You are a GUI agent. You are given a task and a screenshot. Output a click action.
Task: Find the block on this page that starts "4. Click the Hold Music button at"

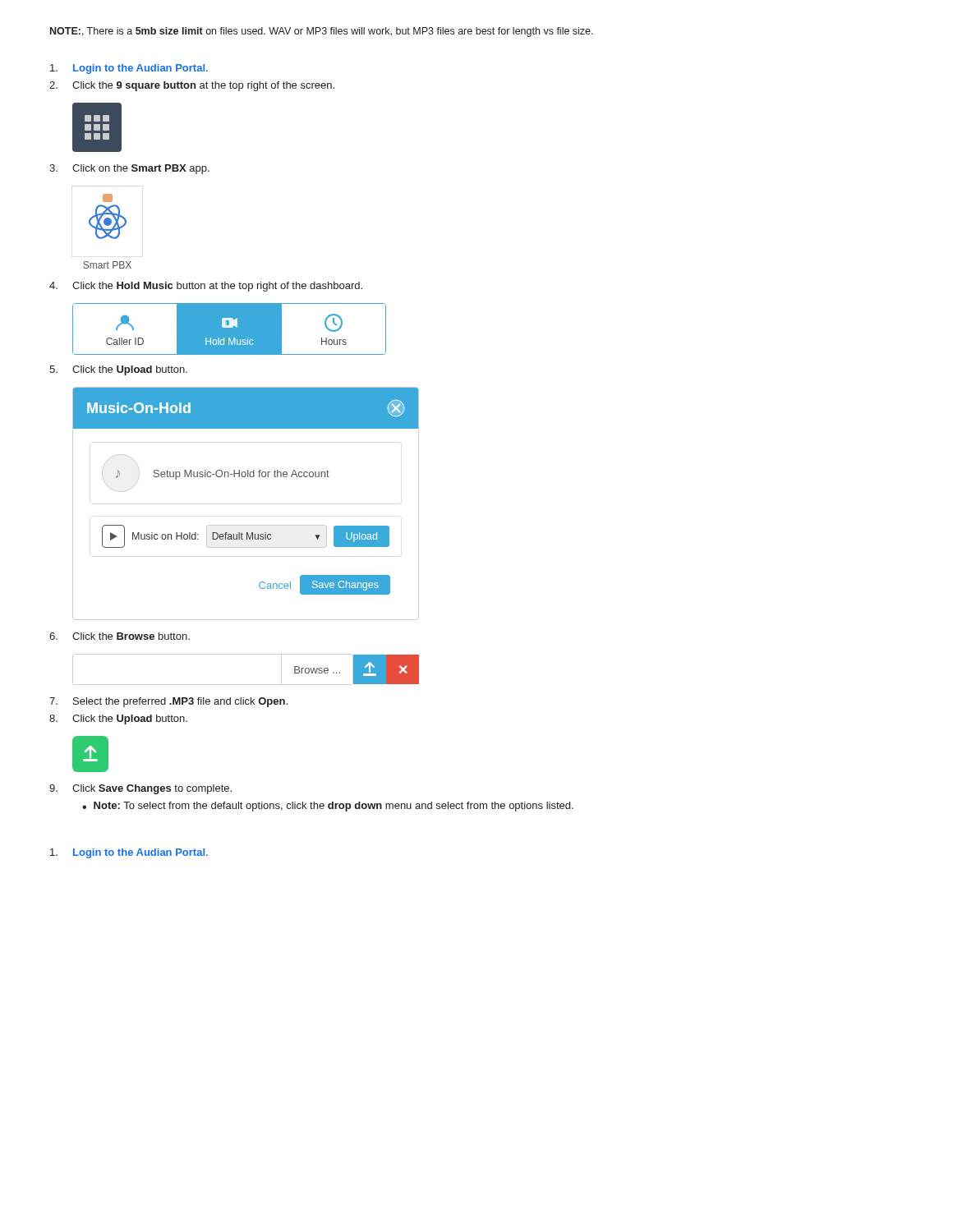point(206,287)
